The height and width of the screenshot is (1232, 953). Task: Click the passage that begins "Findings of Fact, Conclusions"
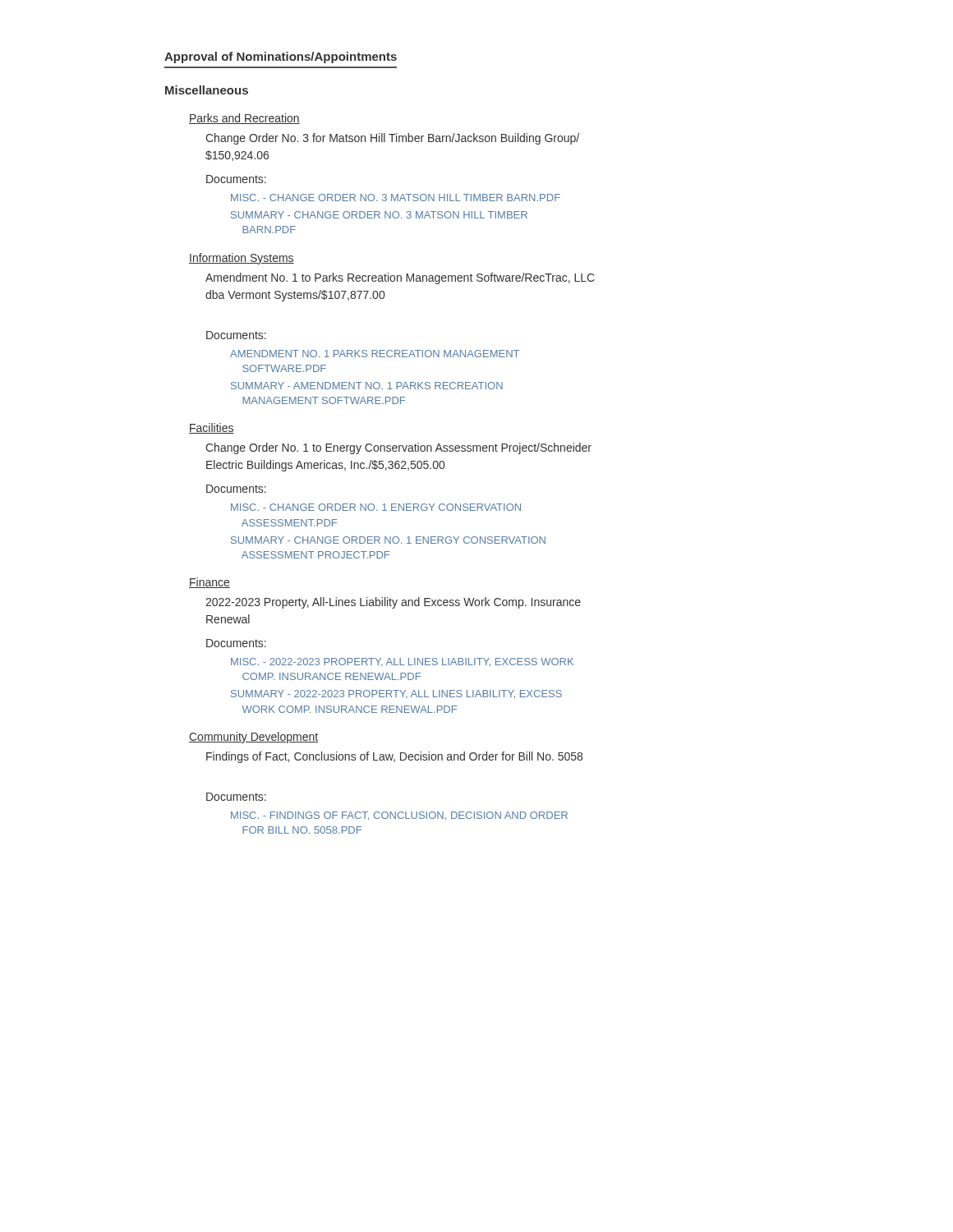coord(394,756)
